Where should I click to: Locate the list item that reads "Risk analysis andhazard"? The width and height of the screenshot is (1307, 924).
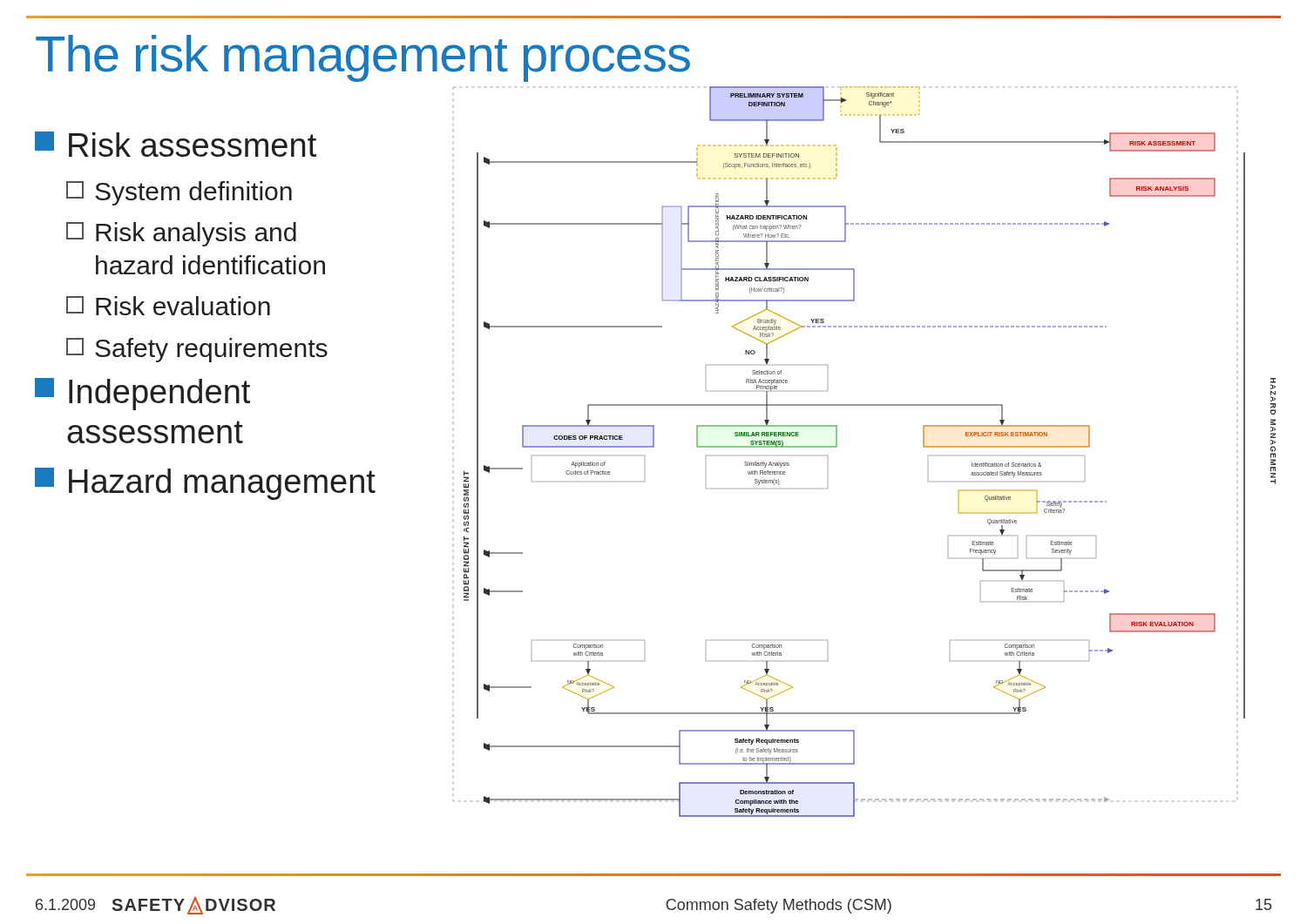[x=196, y=249]
